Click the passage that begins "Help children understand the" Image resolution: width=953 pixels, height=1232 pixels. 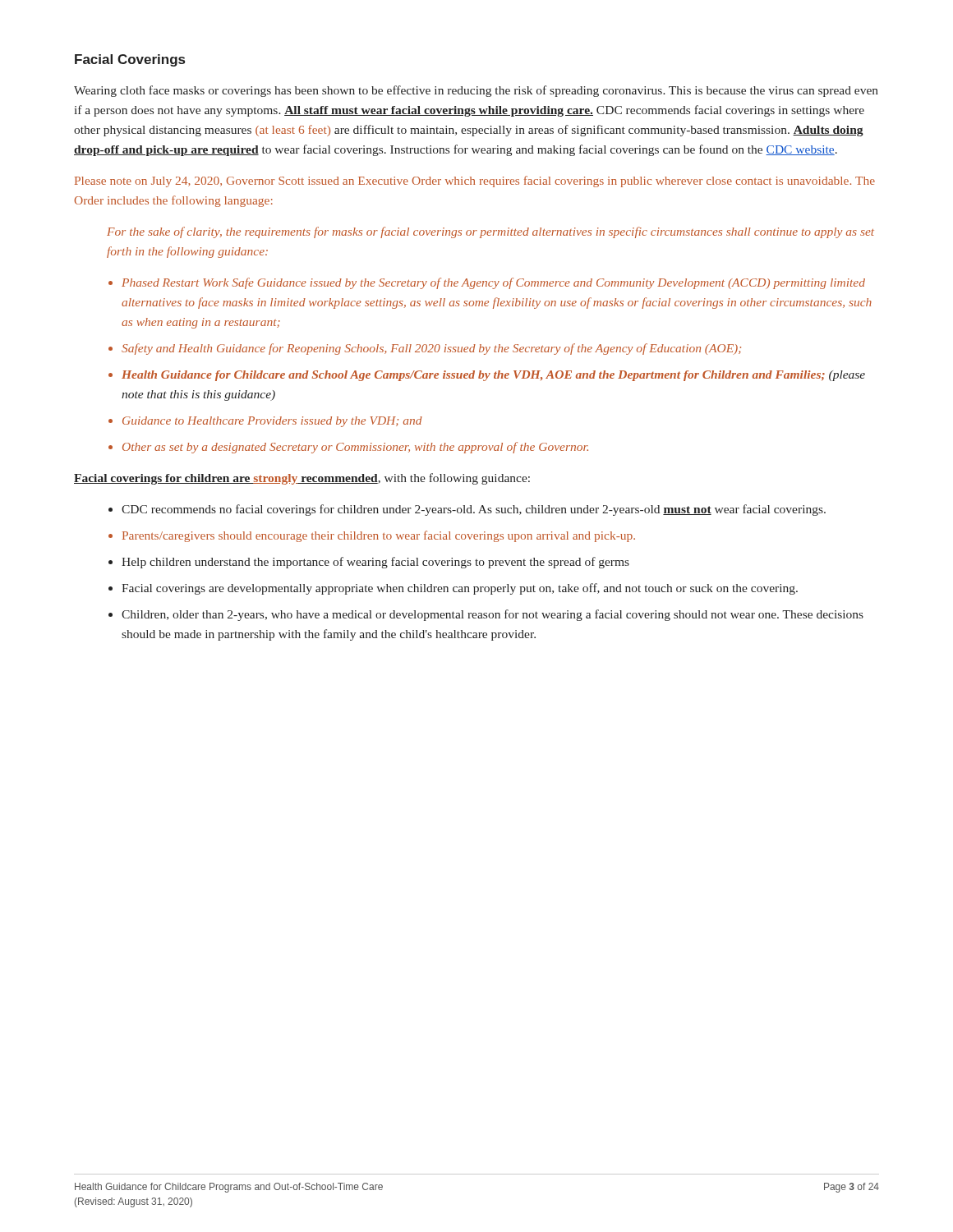(375, 561)
